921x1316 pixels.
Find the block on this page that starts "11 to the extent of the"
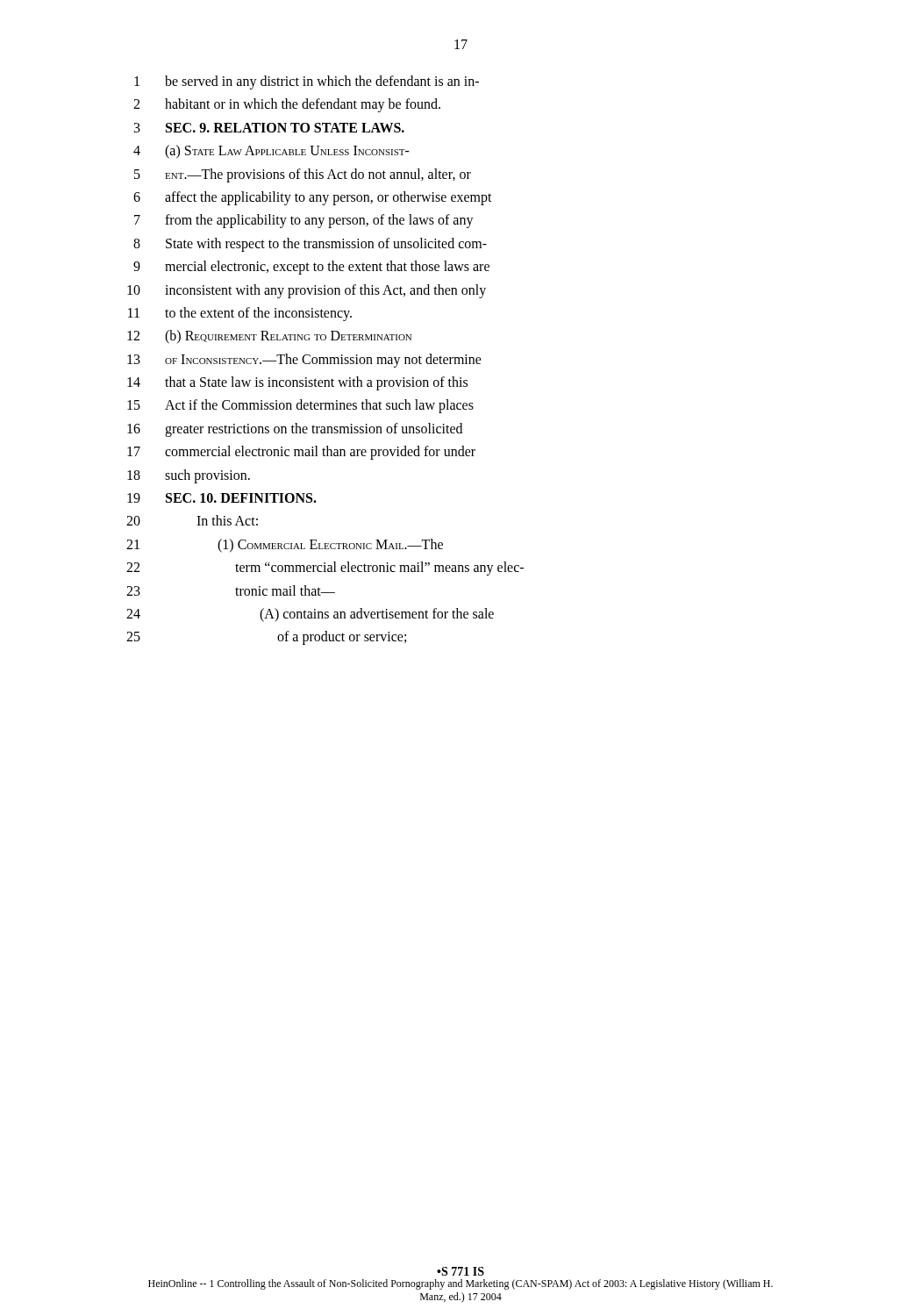233,313
